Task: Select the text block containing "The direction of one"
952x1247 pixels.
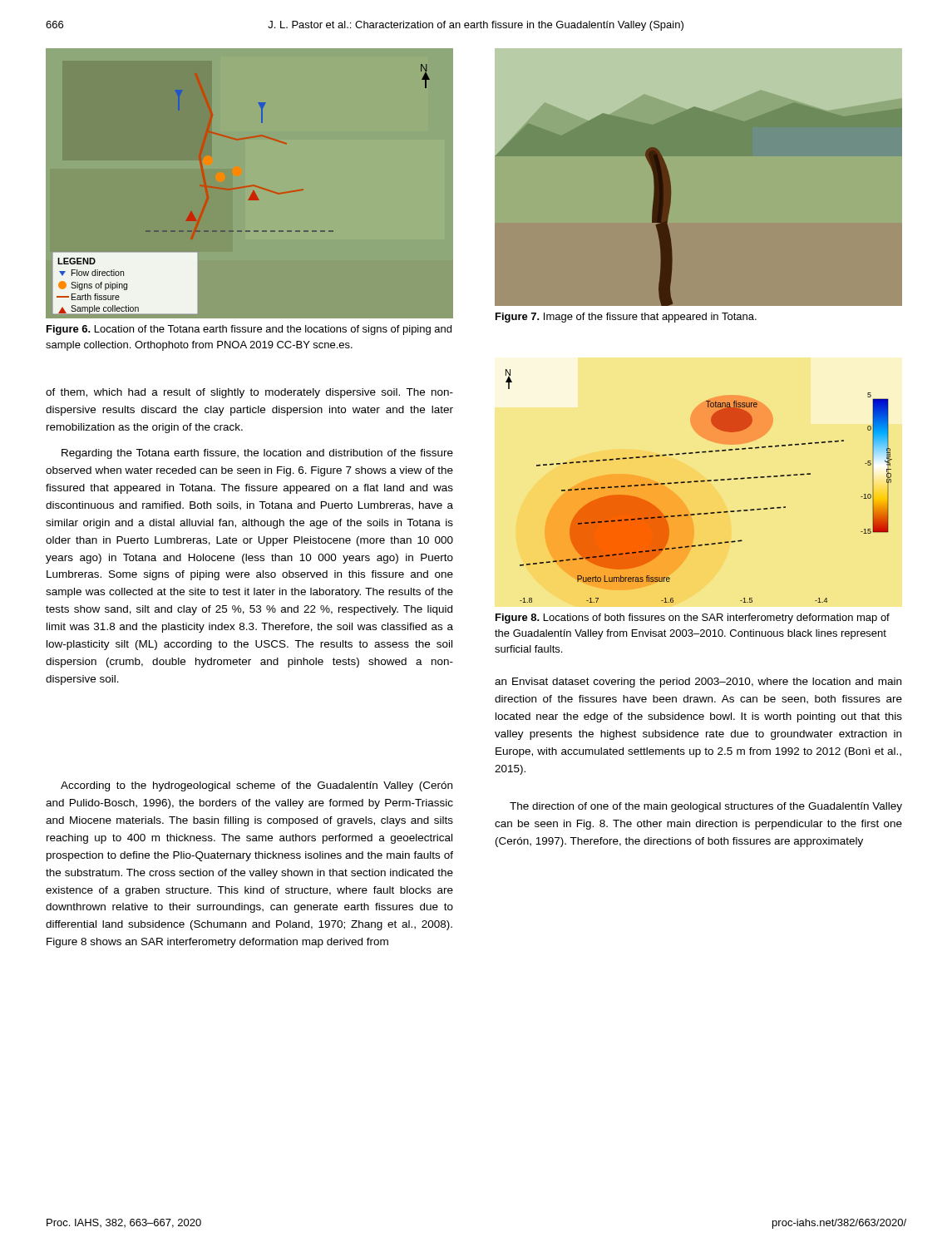Action: (x=698, y=824)
